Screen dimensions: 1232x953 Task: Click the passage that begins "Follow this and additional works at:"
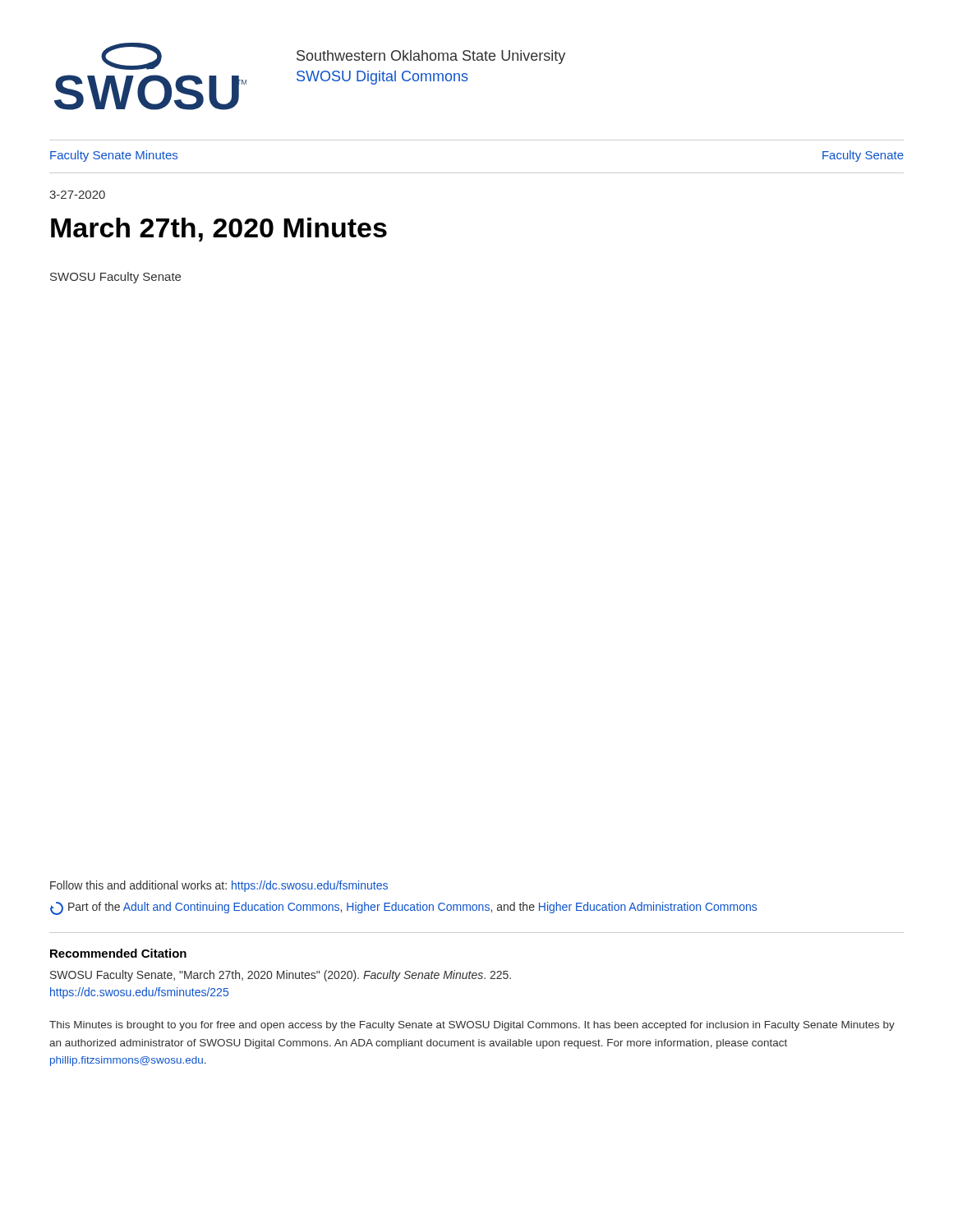coord(219,885)
